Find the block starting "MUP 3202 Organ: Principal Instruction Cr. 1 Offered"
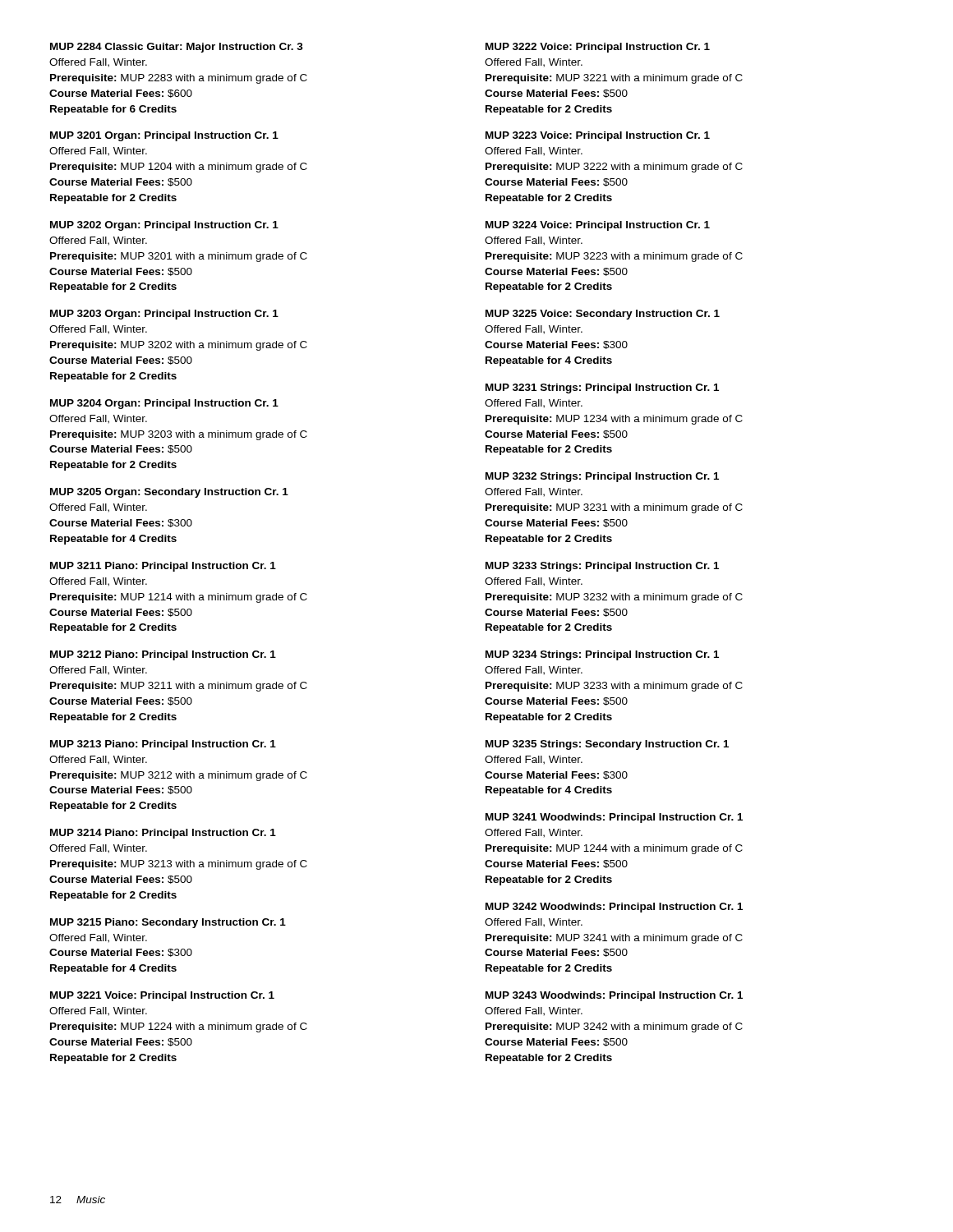Image resolution: width=953 pixels, height=1232 pixels. coord(251,256)
